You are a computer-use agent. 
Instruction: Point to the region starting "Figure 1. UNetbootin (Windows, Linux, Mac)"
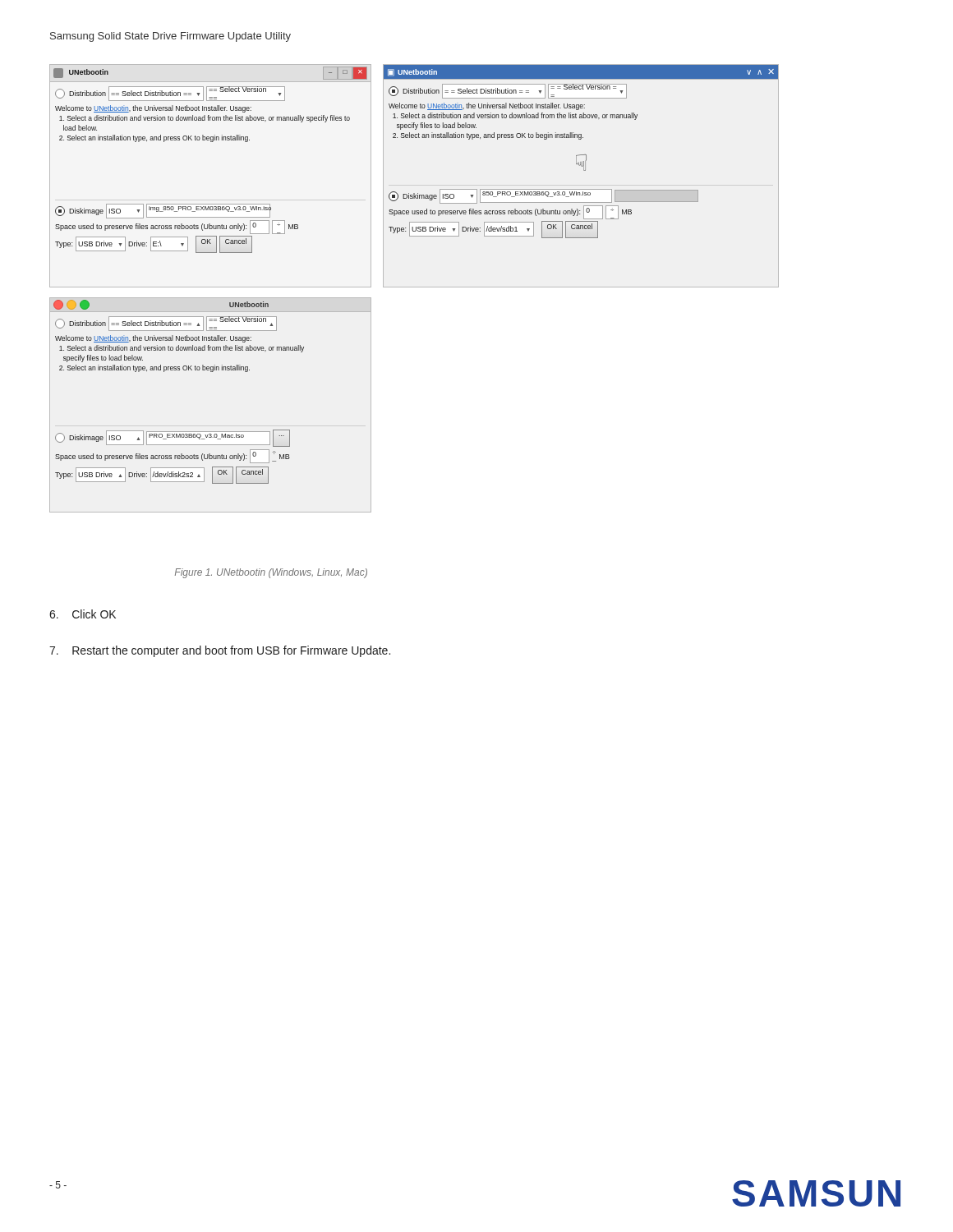[271, 572]
